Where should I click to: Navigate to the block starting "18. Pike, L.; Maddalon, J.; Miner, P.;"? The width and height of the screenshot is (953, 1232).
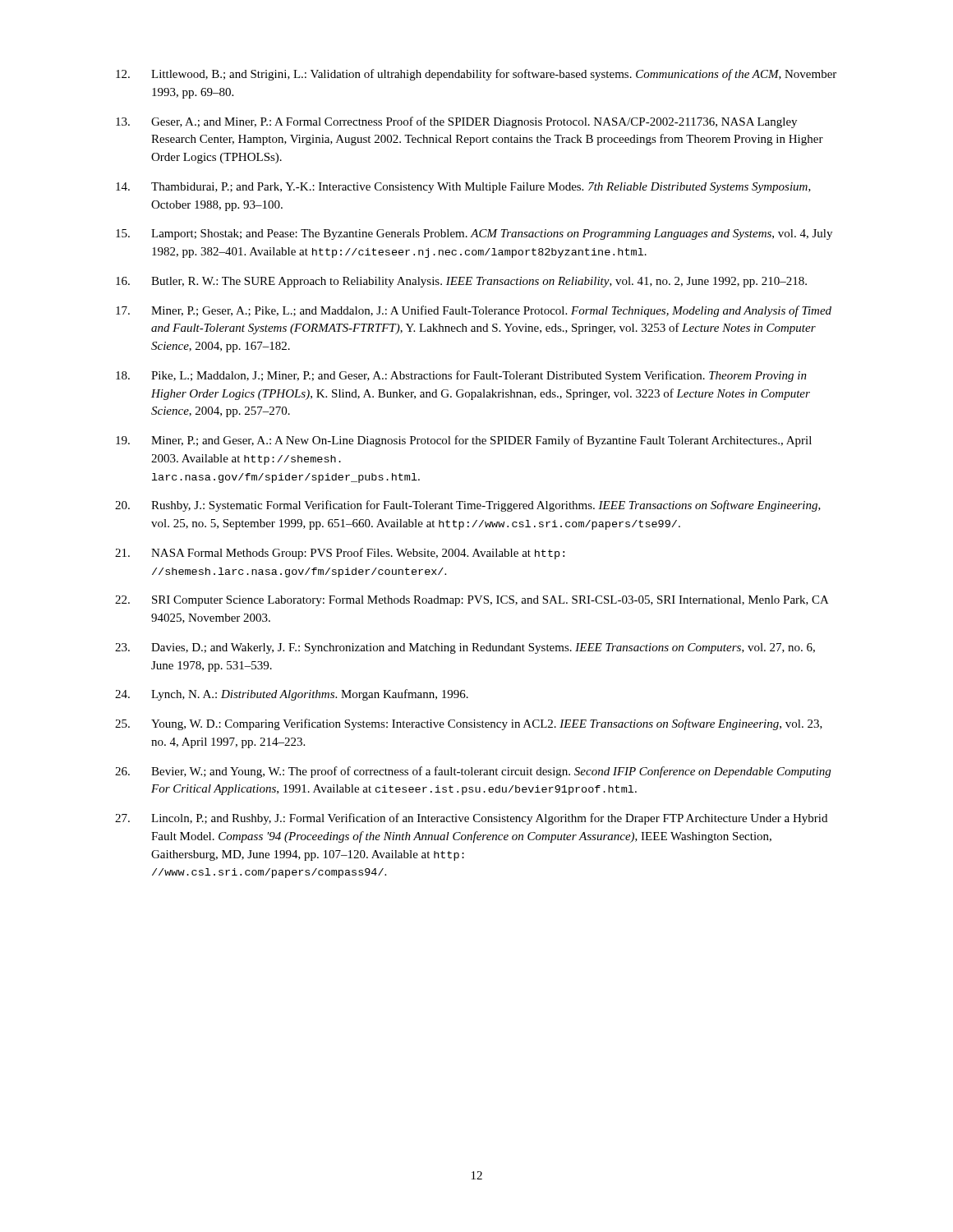(476, 394)
